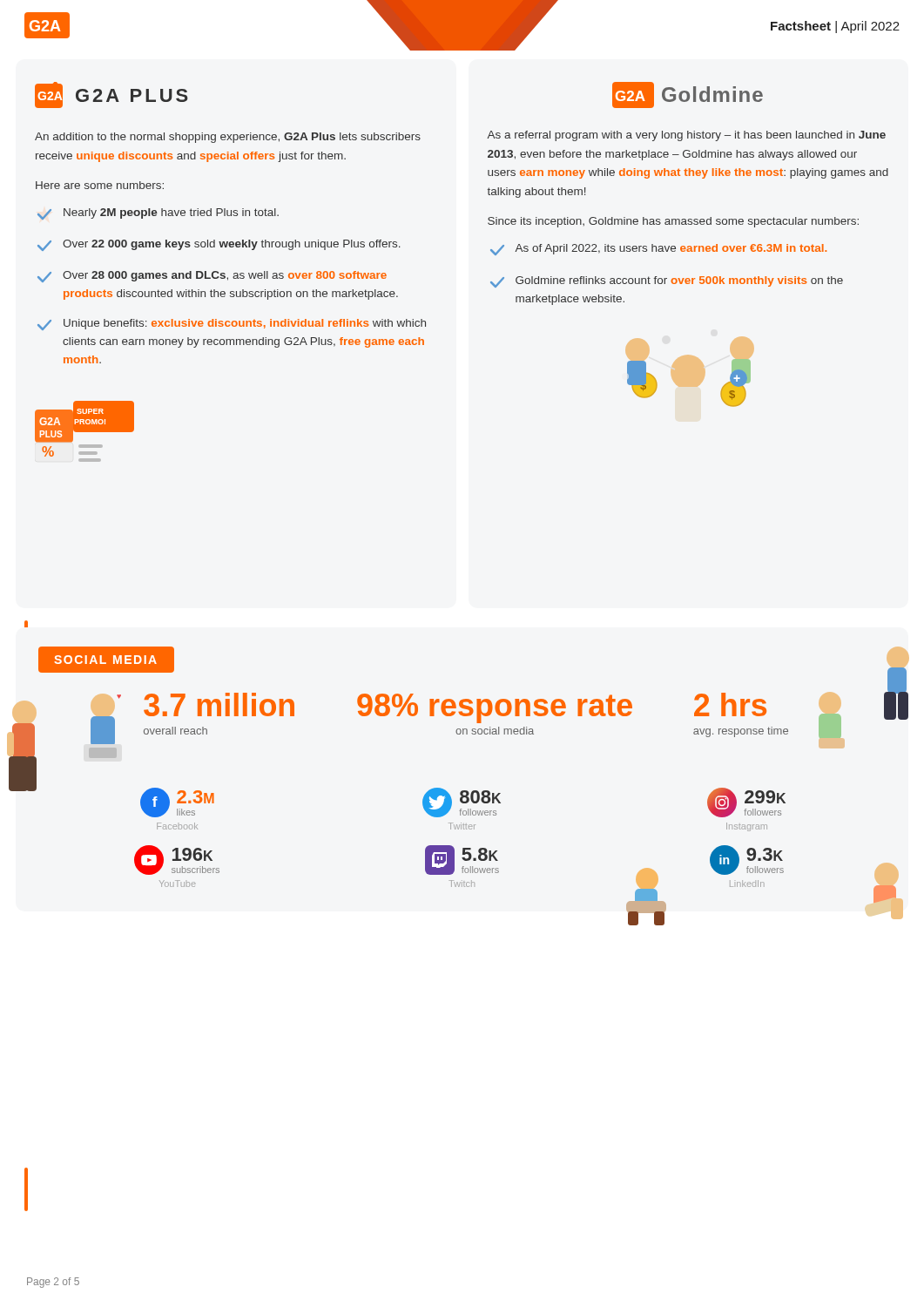This screenshot has height=1307, width=924.
Task: Point to "196K subscribers YouTube"
Action: [177, 867]
